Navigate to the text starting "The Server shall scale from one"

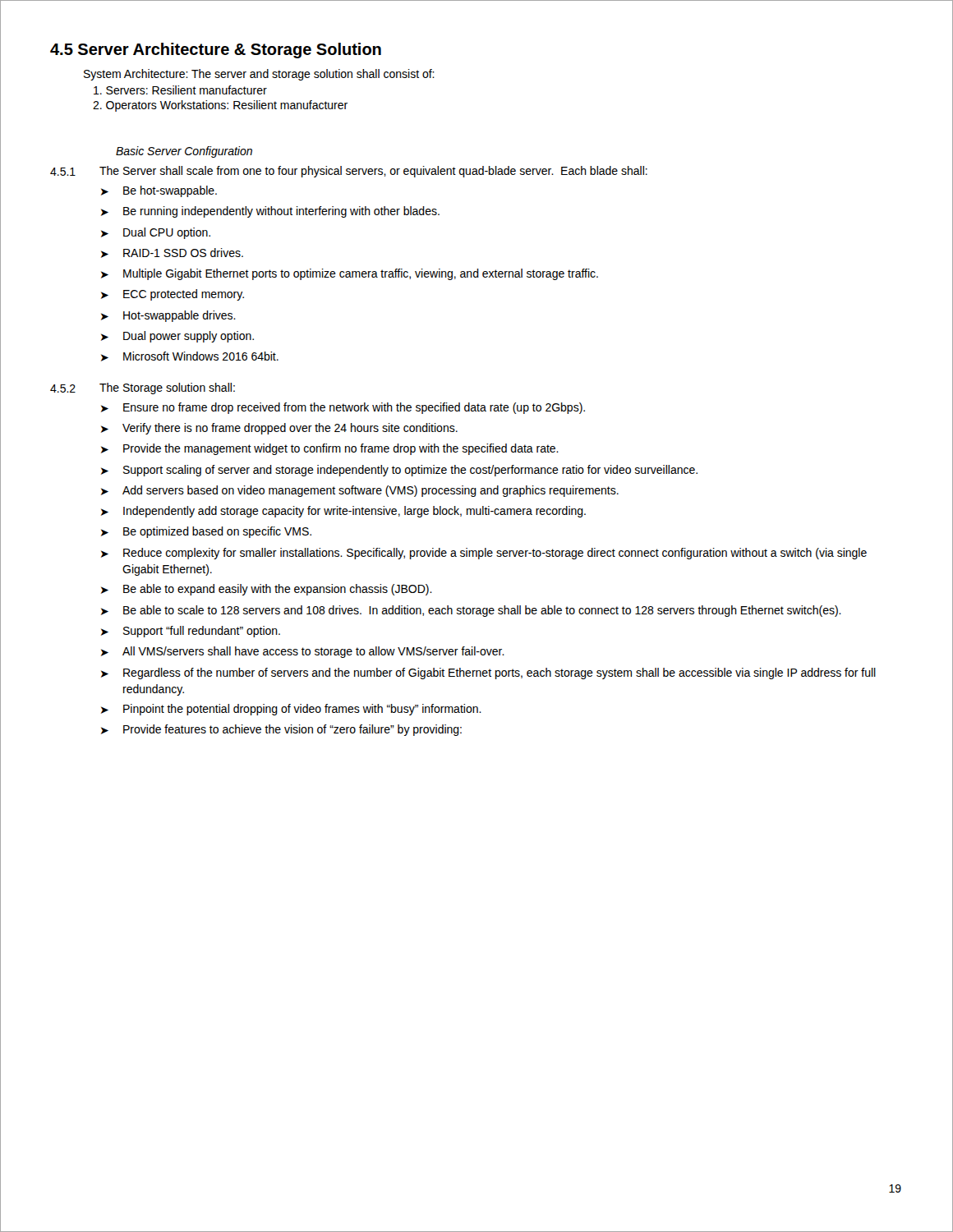click(374, 171)
